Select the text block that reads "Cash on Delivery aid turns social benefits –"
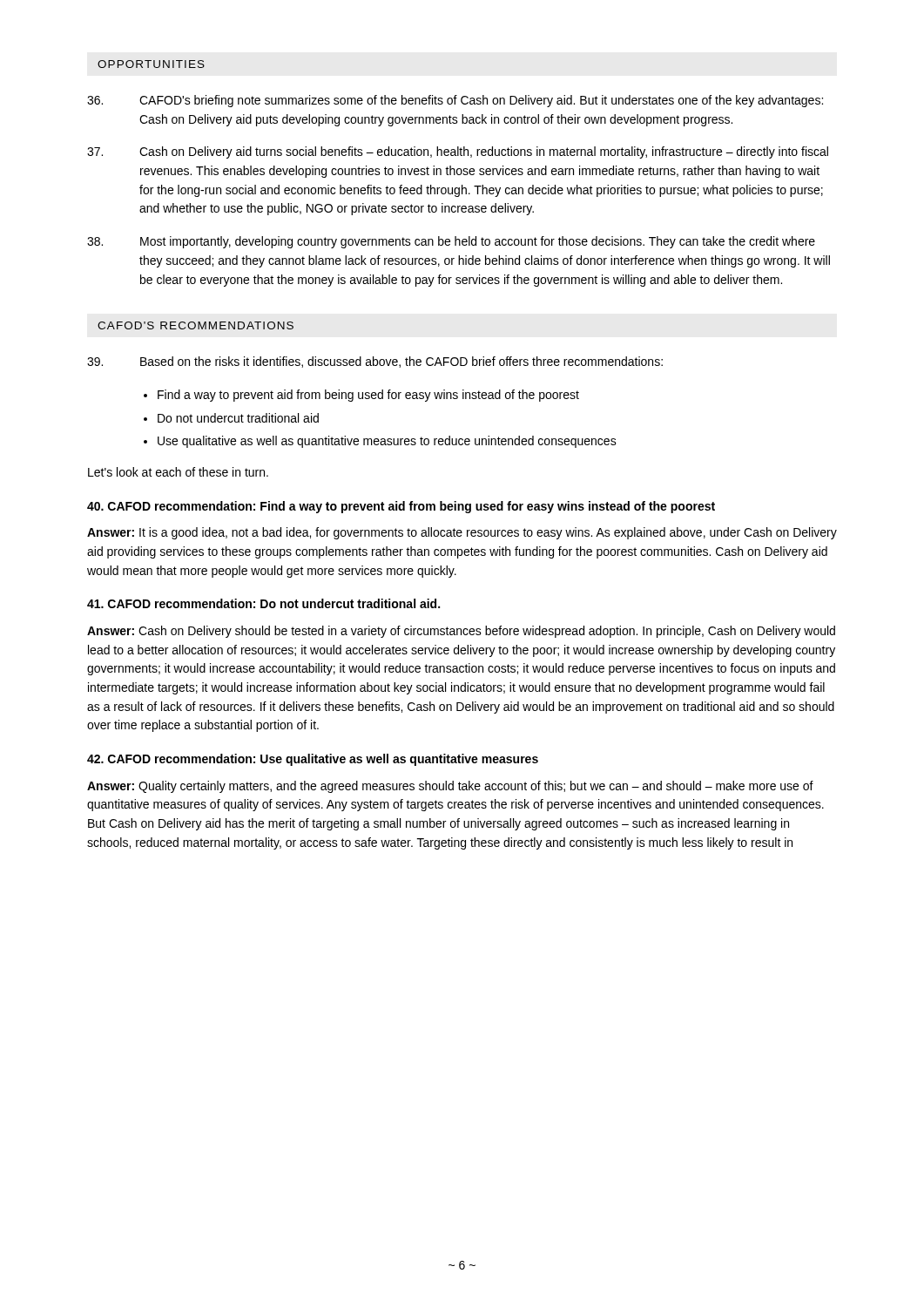Viewport: 924px width, 1307px height. pyautogui.click(x=460, y=181)
